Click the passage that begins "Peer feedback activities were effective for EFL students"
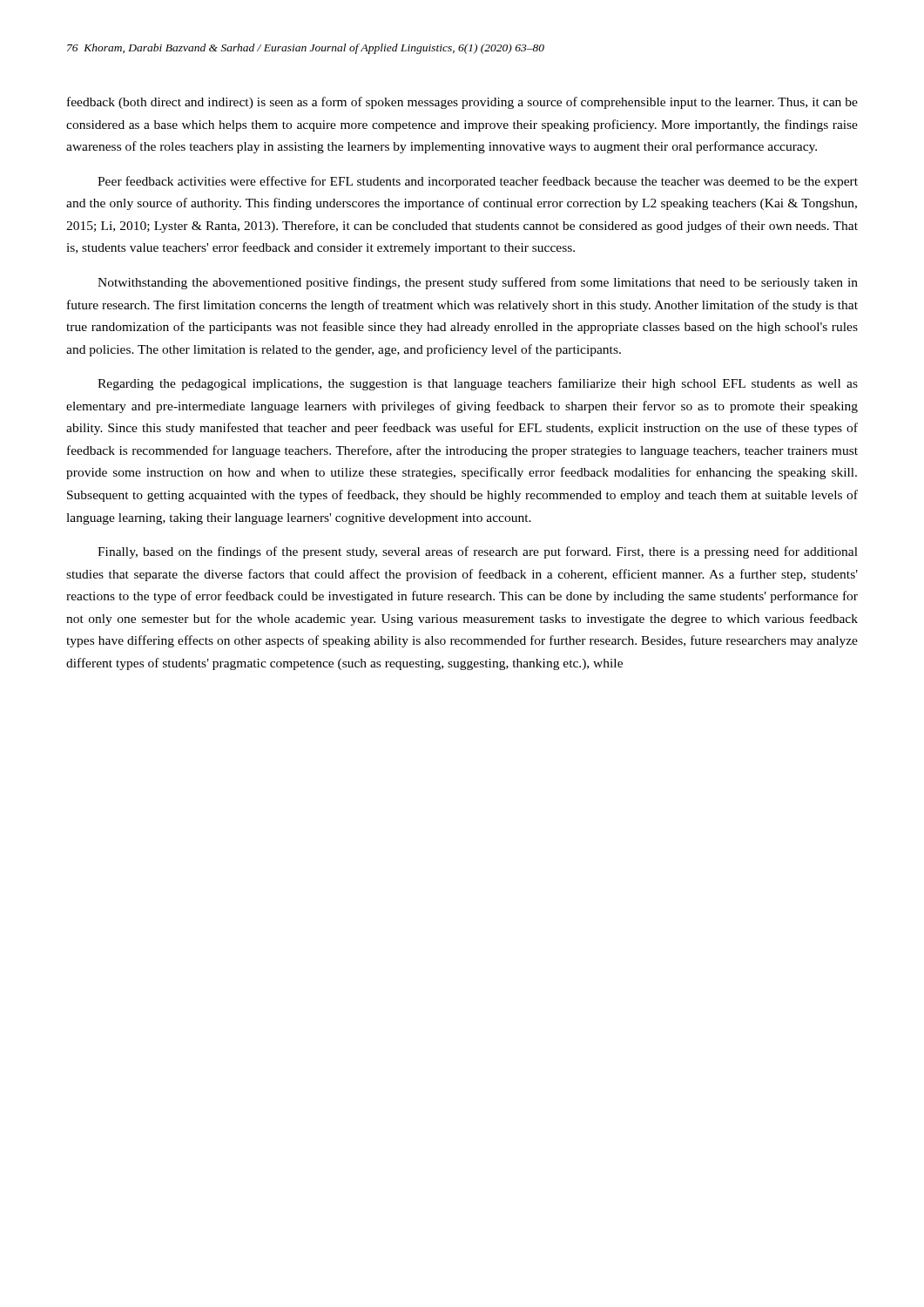The height and width of the screenshot is (1307, 924). click(462, 214)
